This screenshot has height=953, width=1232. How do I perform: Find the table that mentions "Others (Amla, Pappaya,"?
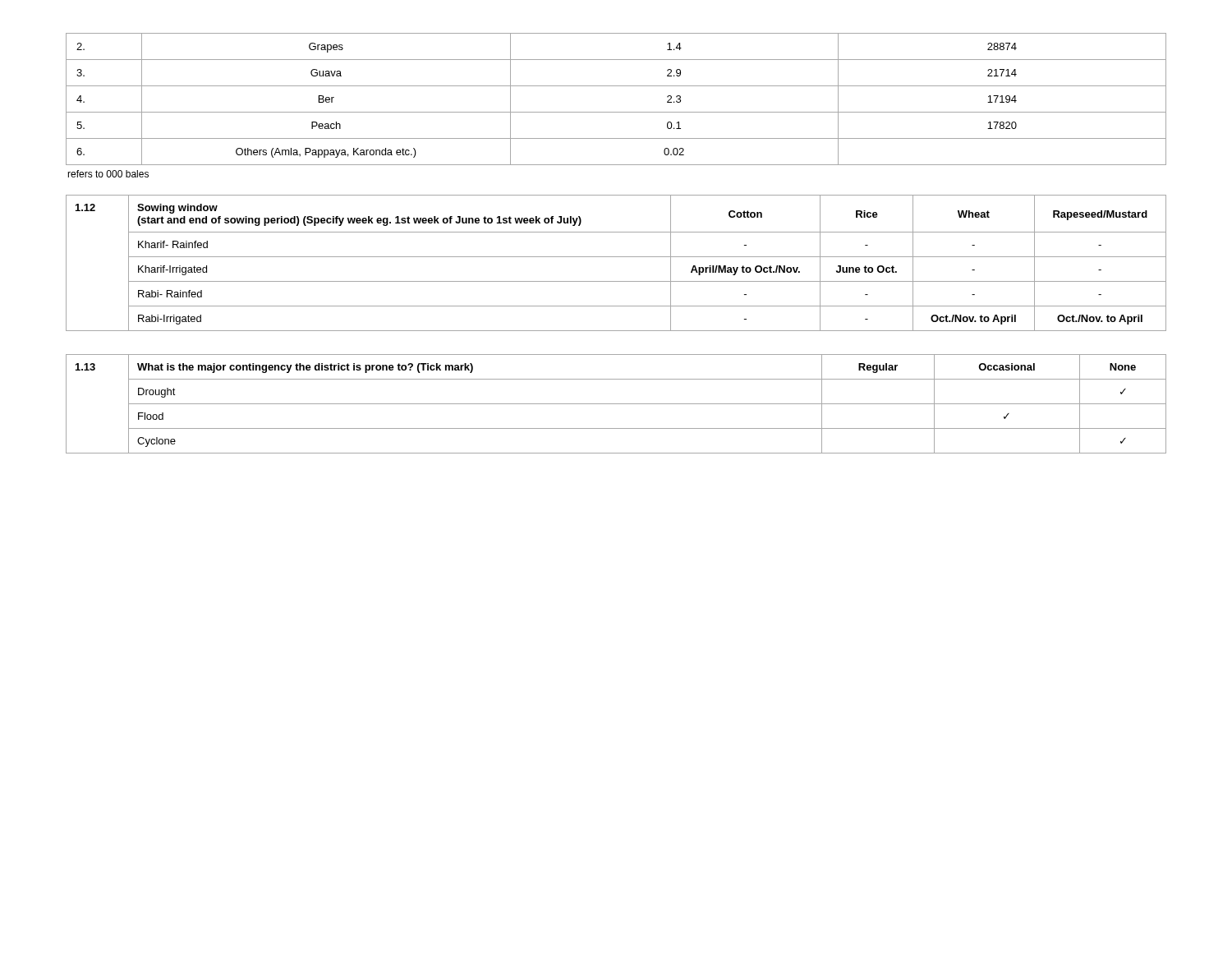tap(616, 99)
